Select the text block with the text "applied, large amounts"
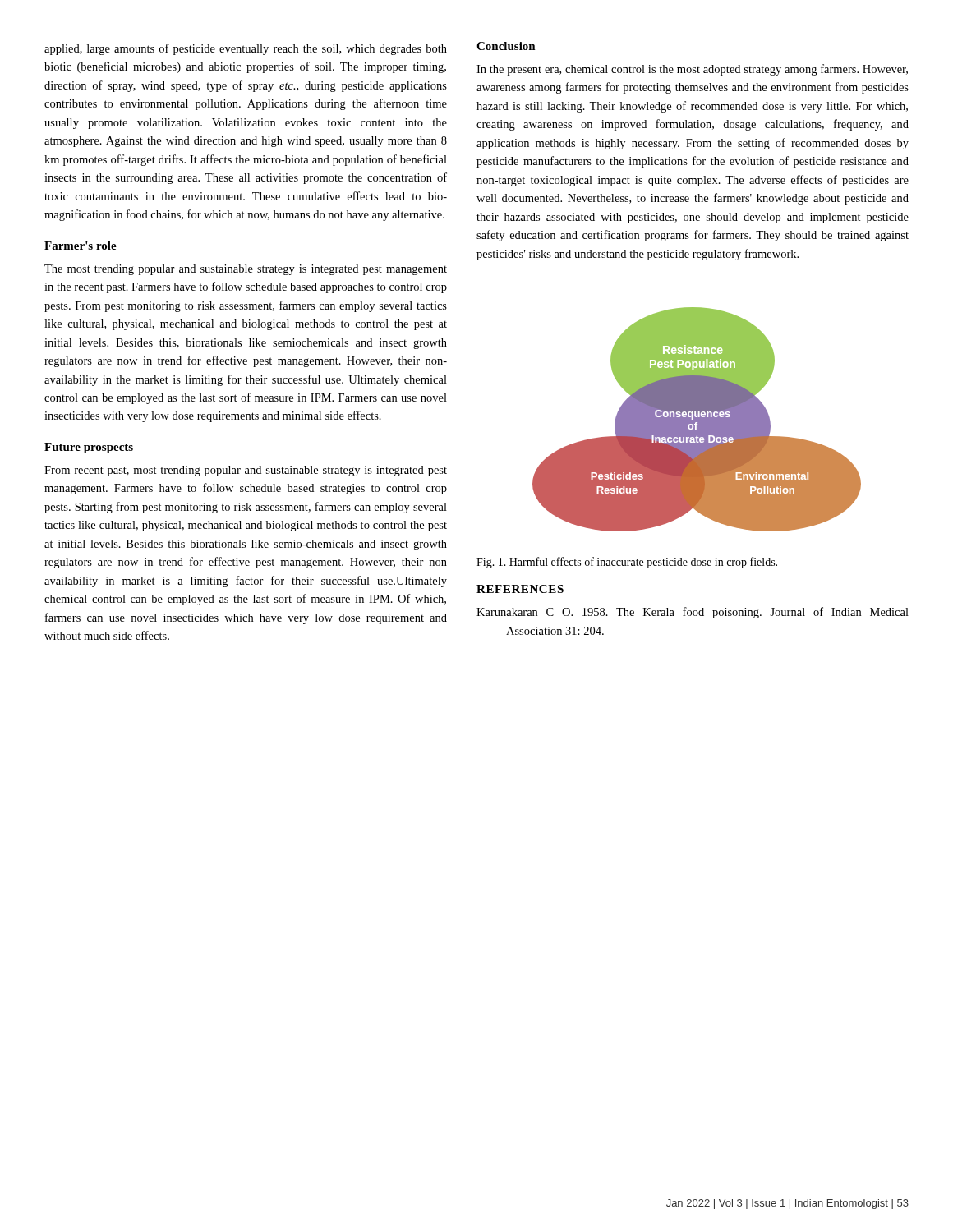This screenshot has height=1232, width=953. 246,132
